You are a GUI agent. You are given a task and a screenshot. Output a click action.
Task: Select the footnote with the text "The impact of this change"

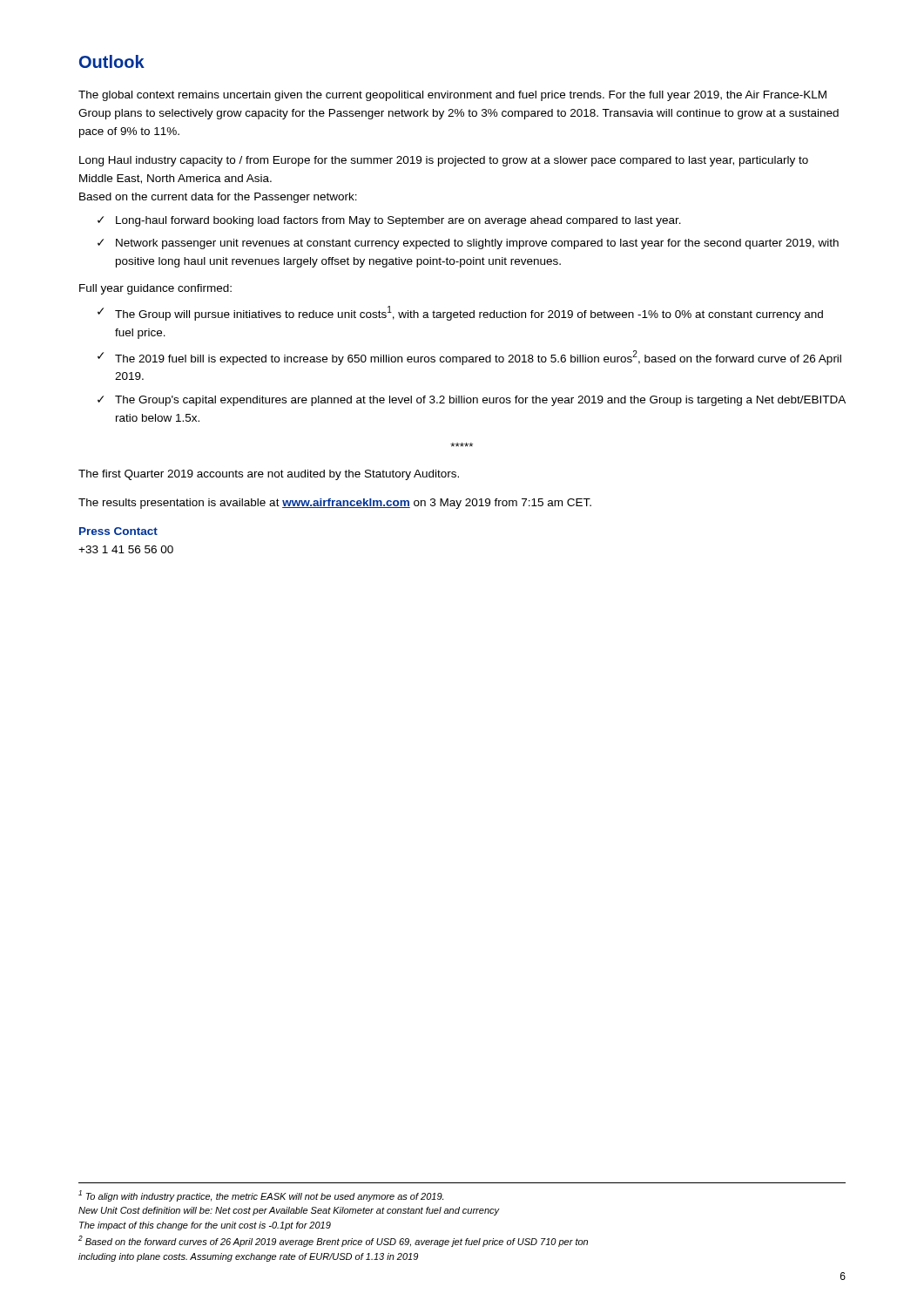pos(205,1225)
